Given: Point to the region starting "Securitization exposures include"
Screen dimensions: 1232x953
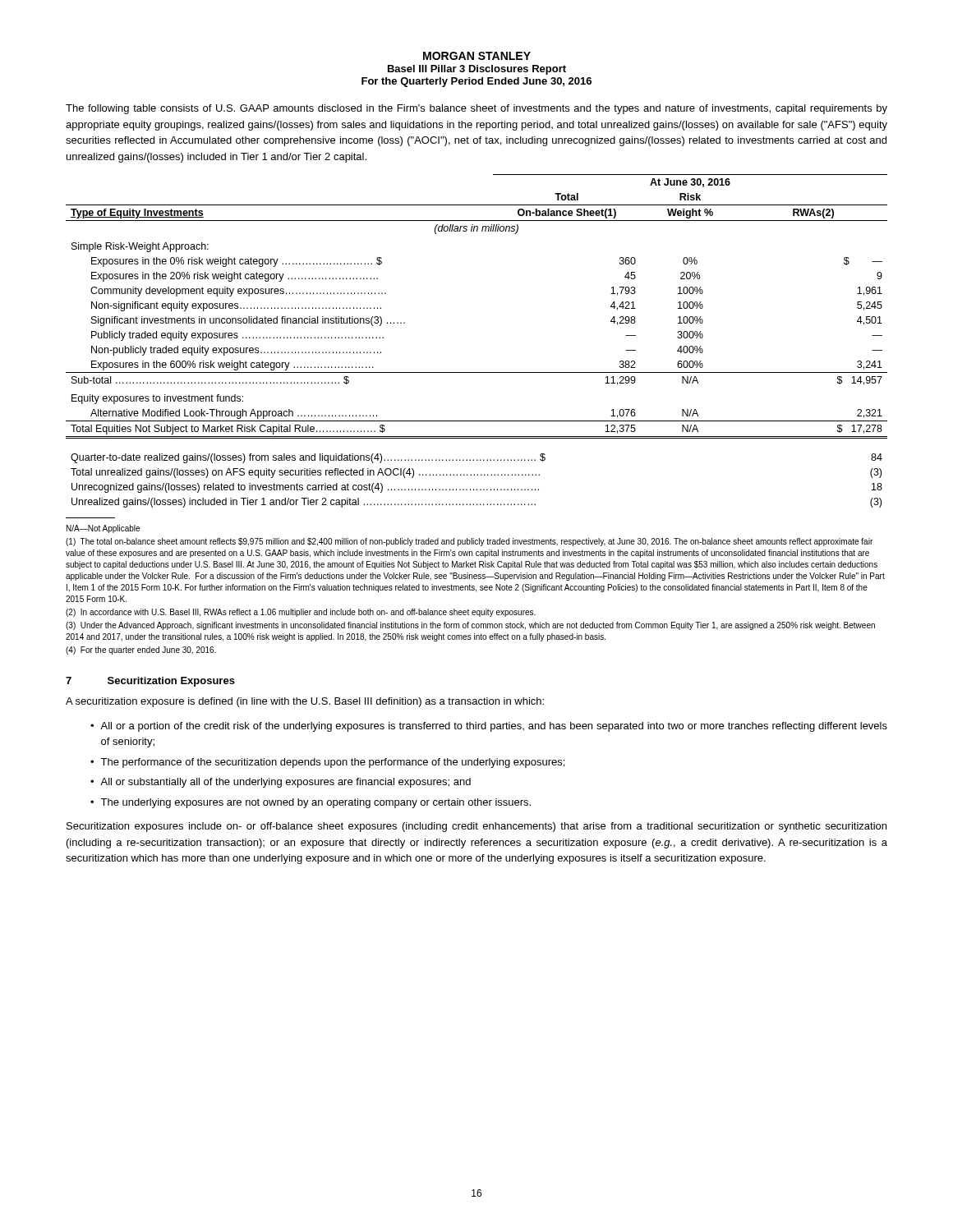Looking at the screenshot, I should [476, 842].
